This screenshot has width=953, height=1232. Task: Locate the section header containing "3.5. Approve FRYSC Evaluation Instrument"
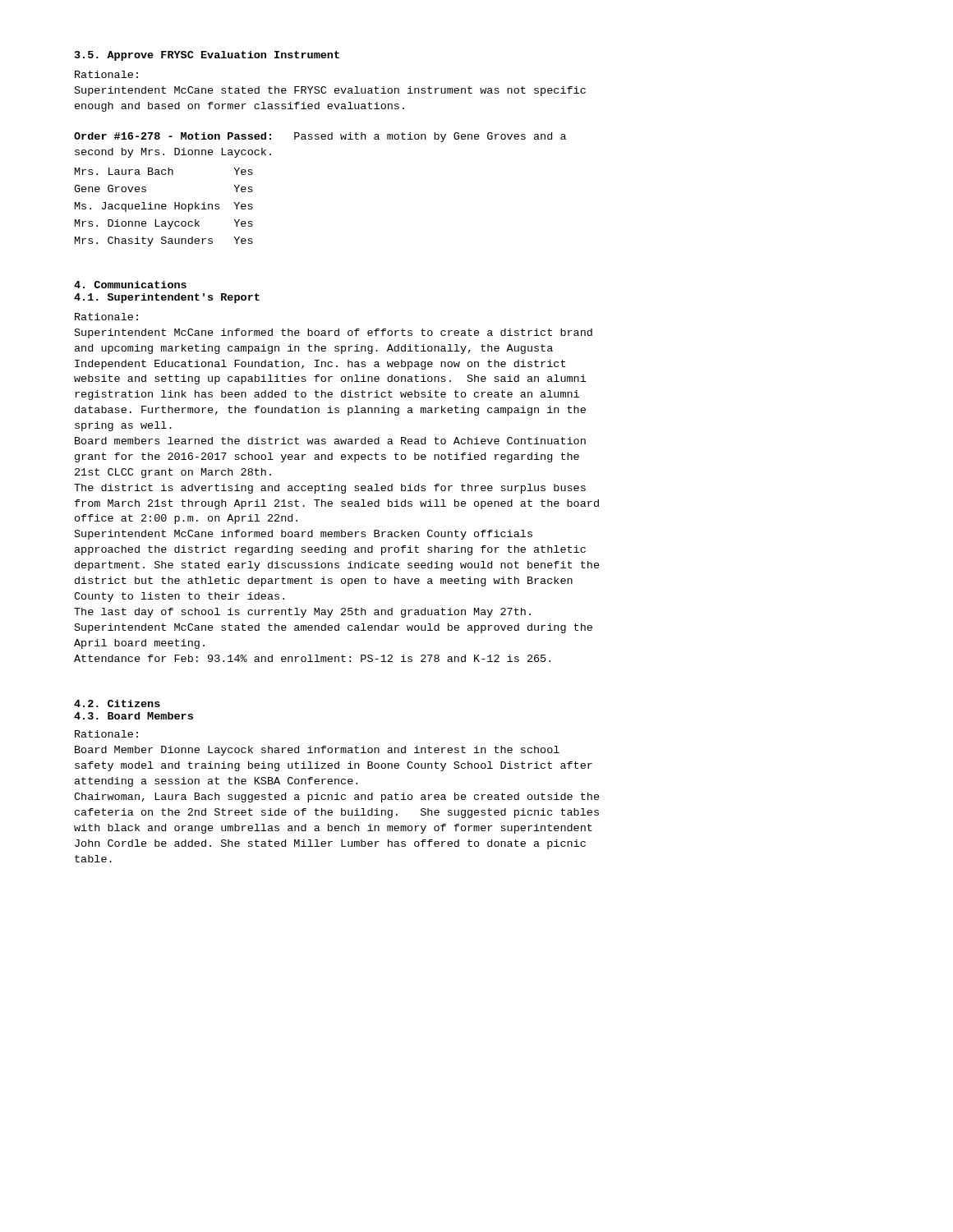click(207, 55)
